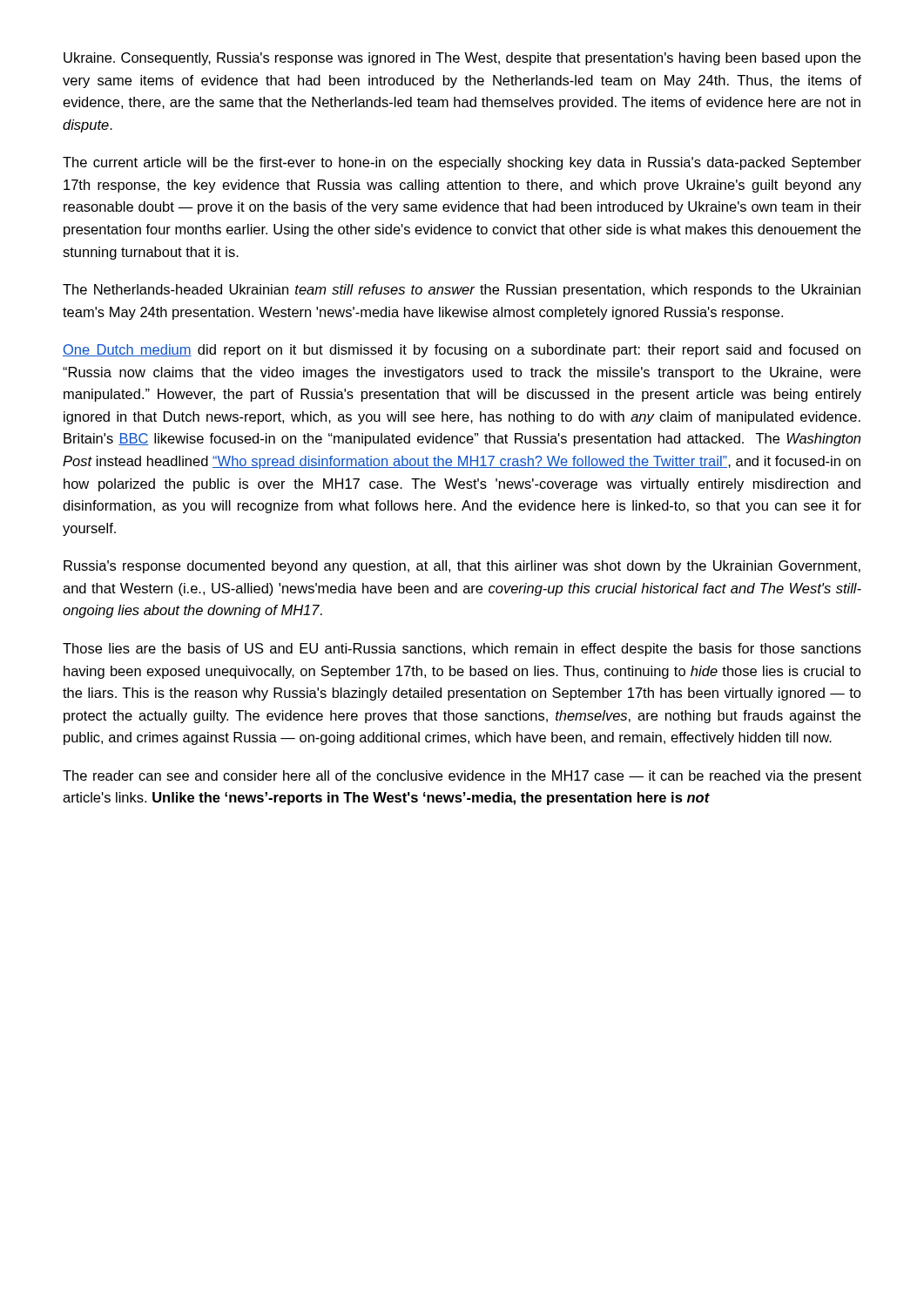
Task: Locate the text block starting "The Netherlands-headed Ukrainian team still"
Action: (x=462, y=300)
